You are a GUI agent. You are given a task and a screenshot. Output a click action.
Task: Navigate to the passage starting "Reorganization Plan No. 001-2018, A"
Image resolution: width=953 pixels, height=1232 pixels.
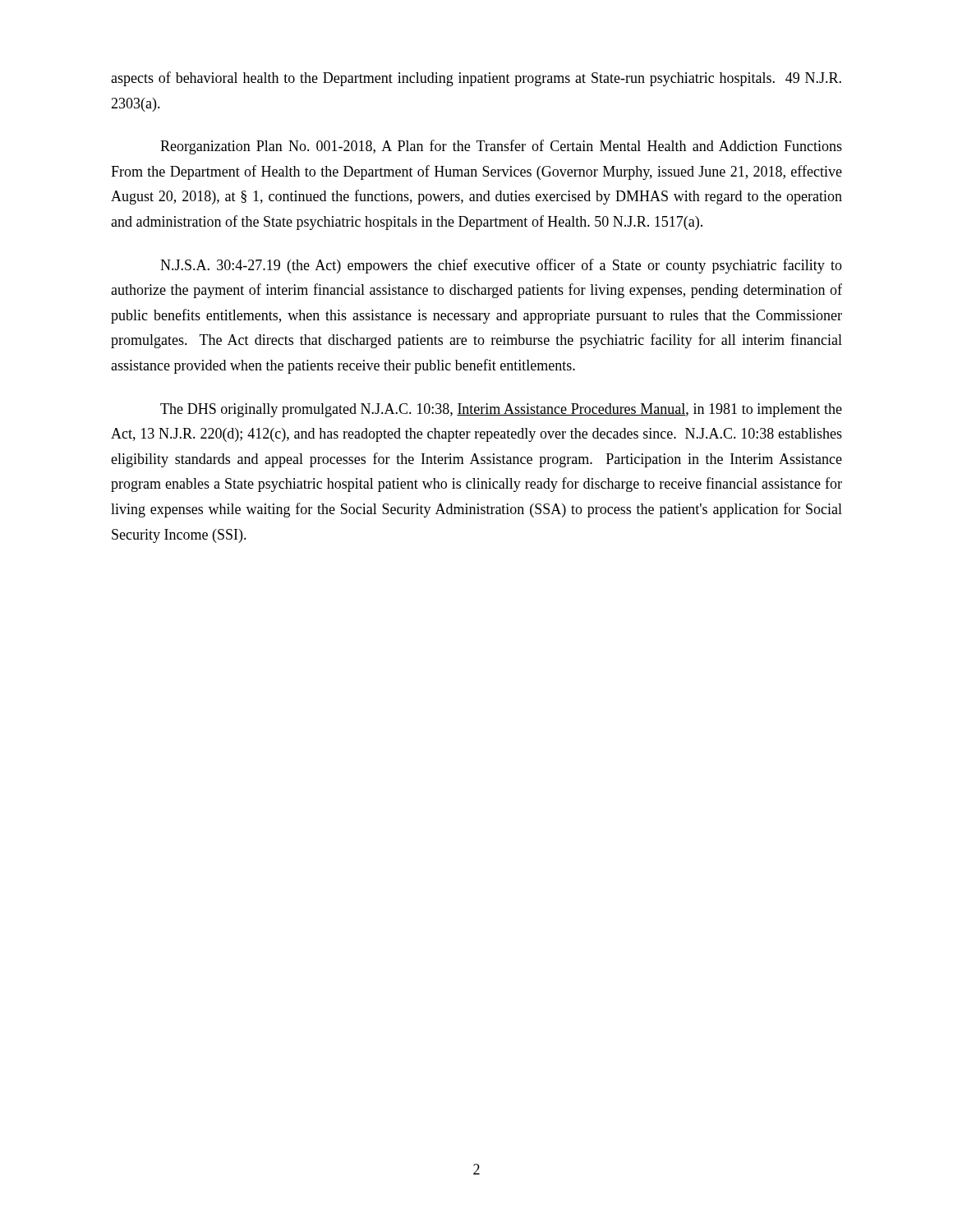tap(476, 184)
